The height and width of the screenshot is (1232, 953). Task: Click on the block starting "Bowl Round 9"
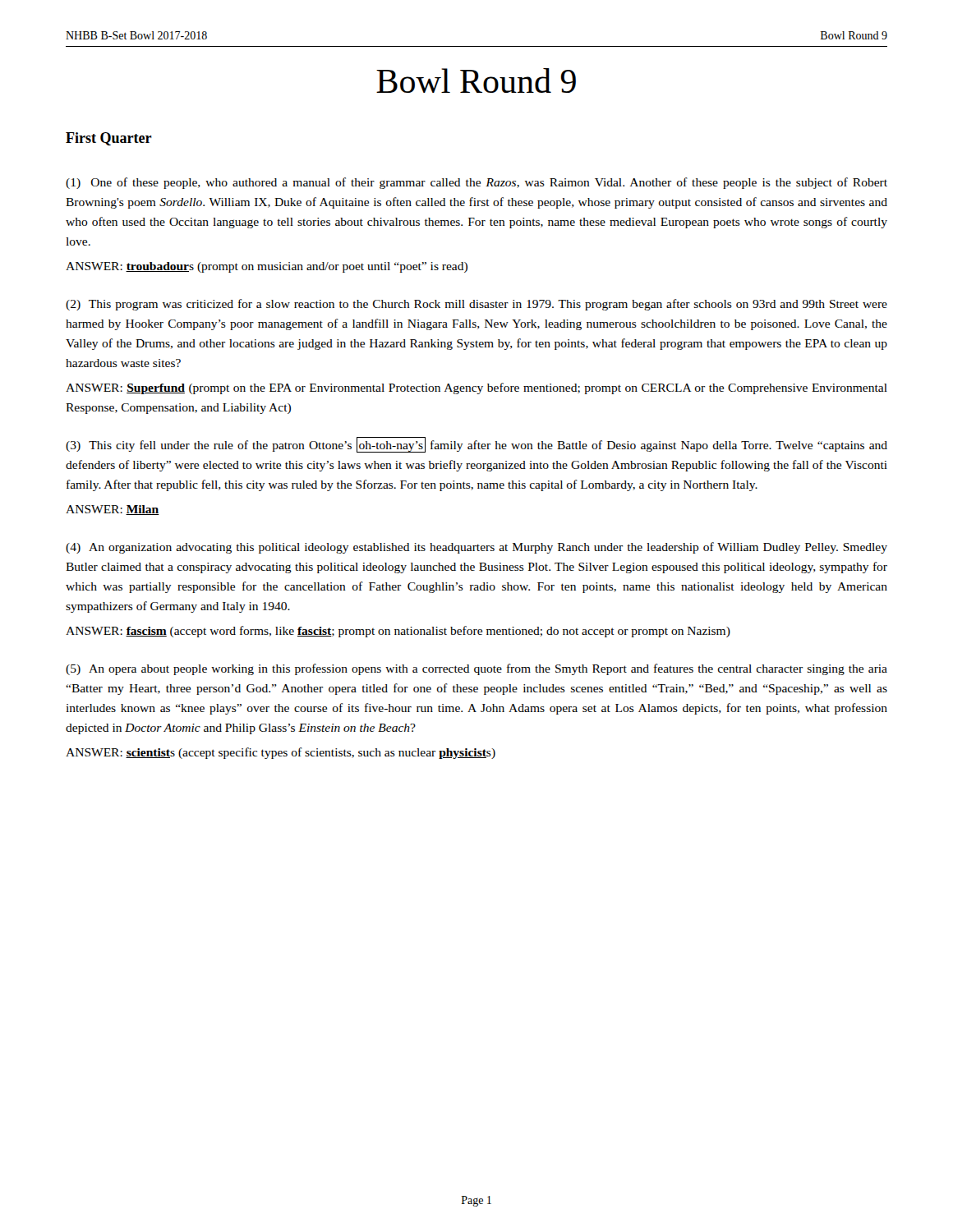click(476, 80)
